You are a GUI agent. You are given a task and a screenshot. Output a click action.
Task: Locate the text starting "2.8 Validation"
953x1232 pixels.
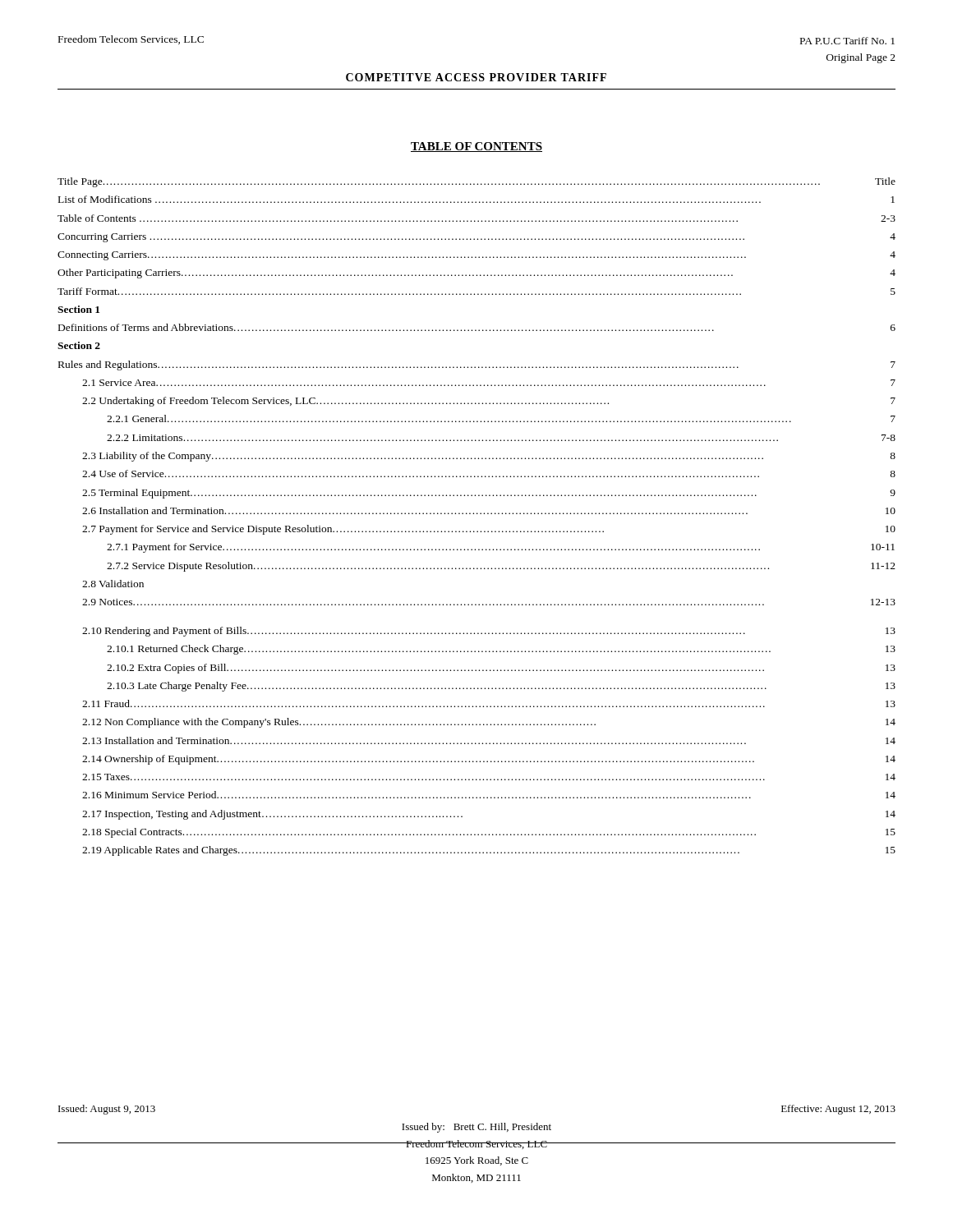pyautogui.click(x=113, y=583)
